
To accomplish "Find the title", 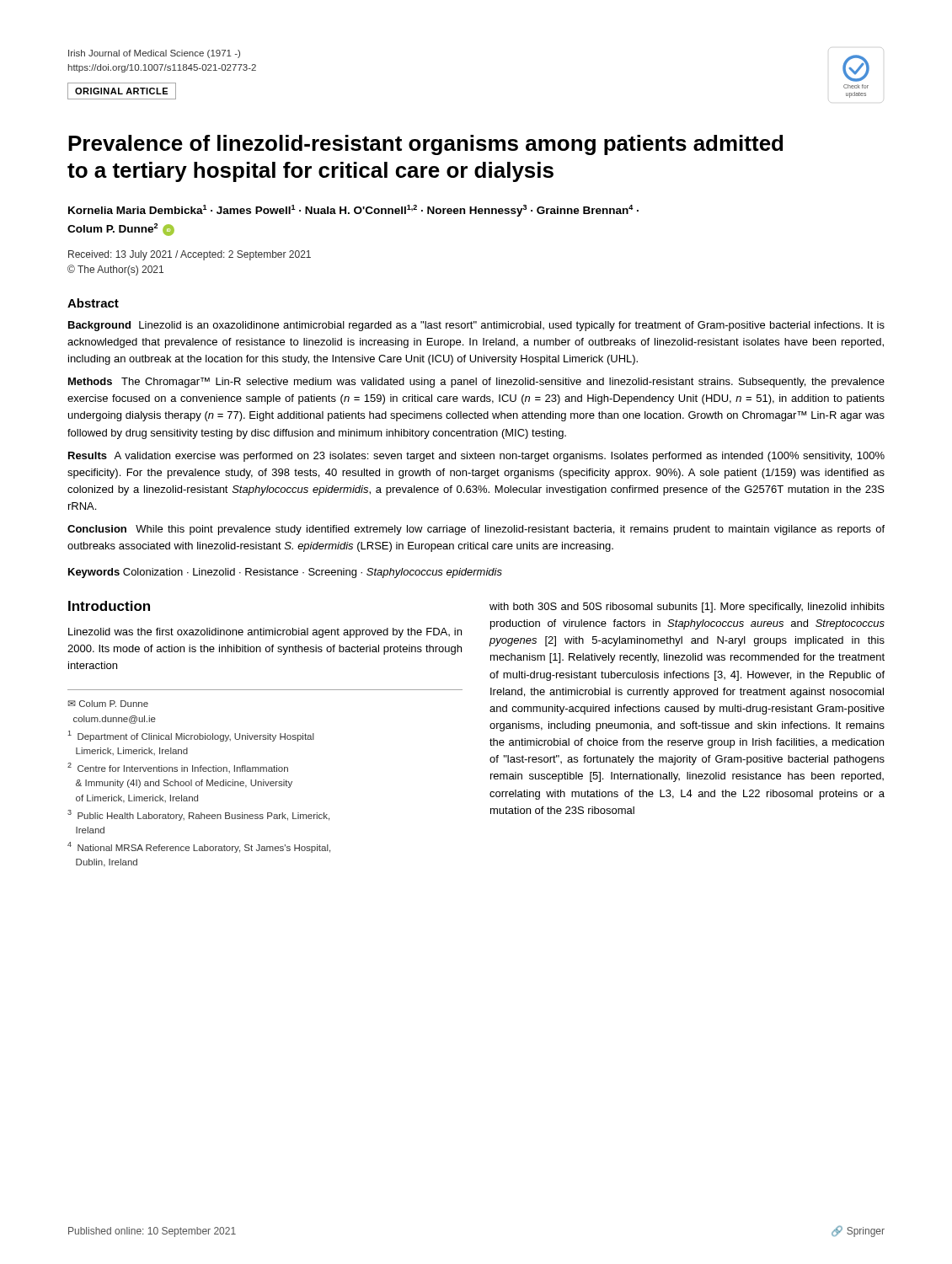I will coord(426,157).
